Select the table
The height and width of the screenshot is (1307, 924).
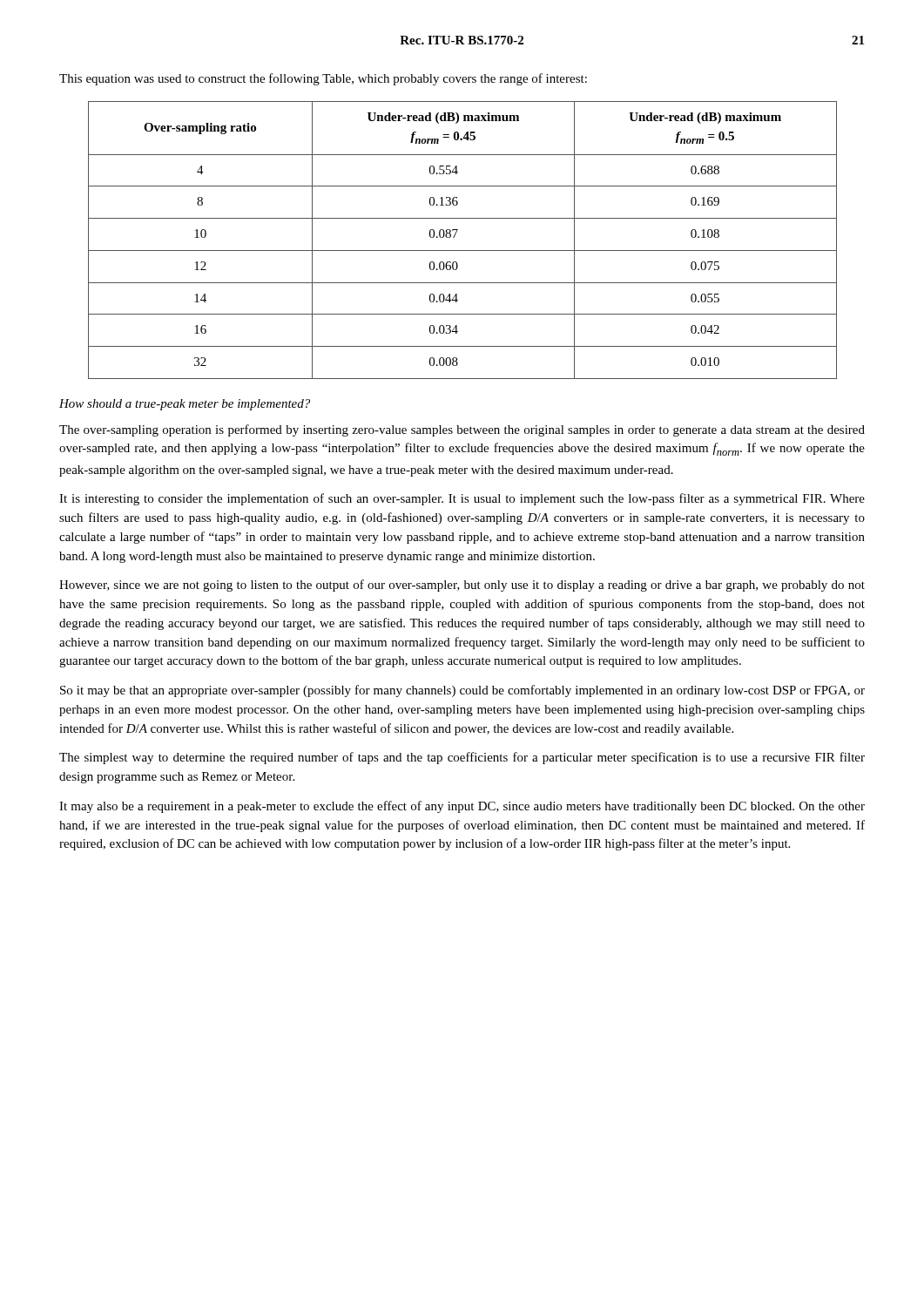(462, 240)
